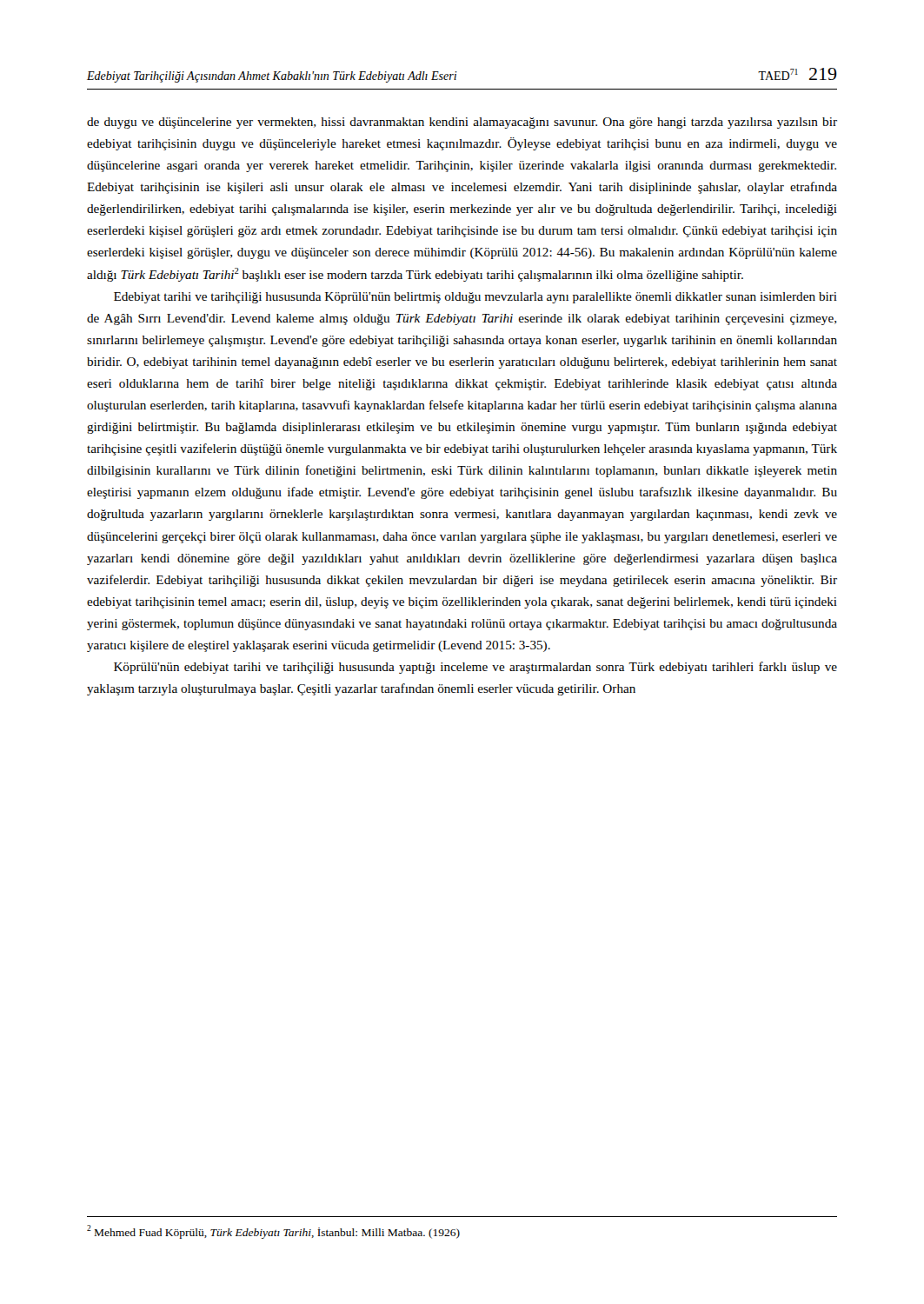The image size is (924, 1304).
Task: Point to the text starting "2 Mehmed Fuad Köprülü,"
Action: click(273, 1231)
